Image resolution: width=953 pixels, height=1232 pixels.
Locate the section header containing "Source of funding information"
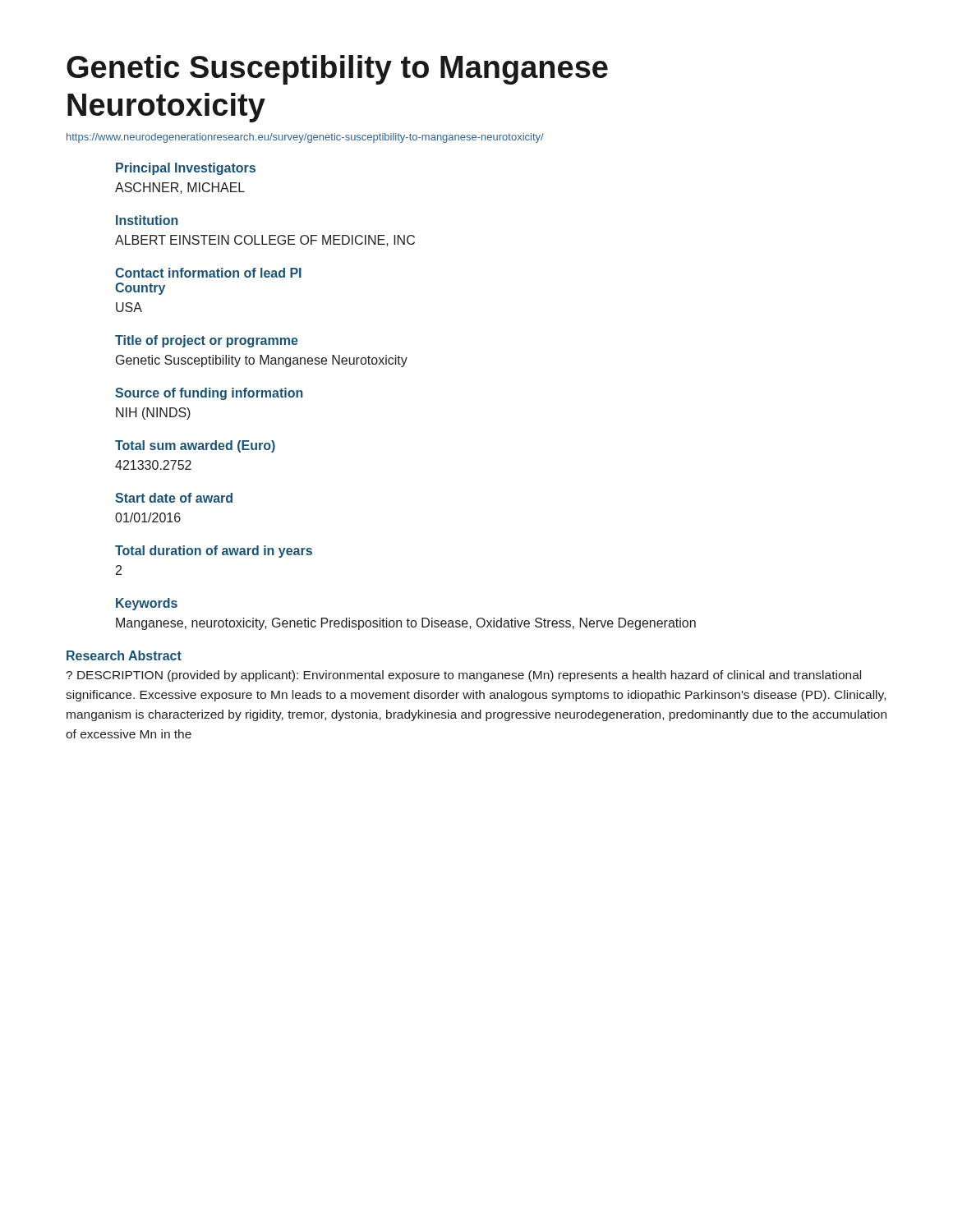point(209,393)
